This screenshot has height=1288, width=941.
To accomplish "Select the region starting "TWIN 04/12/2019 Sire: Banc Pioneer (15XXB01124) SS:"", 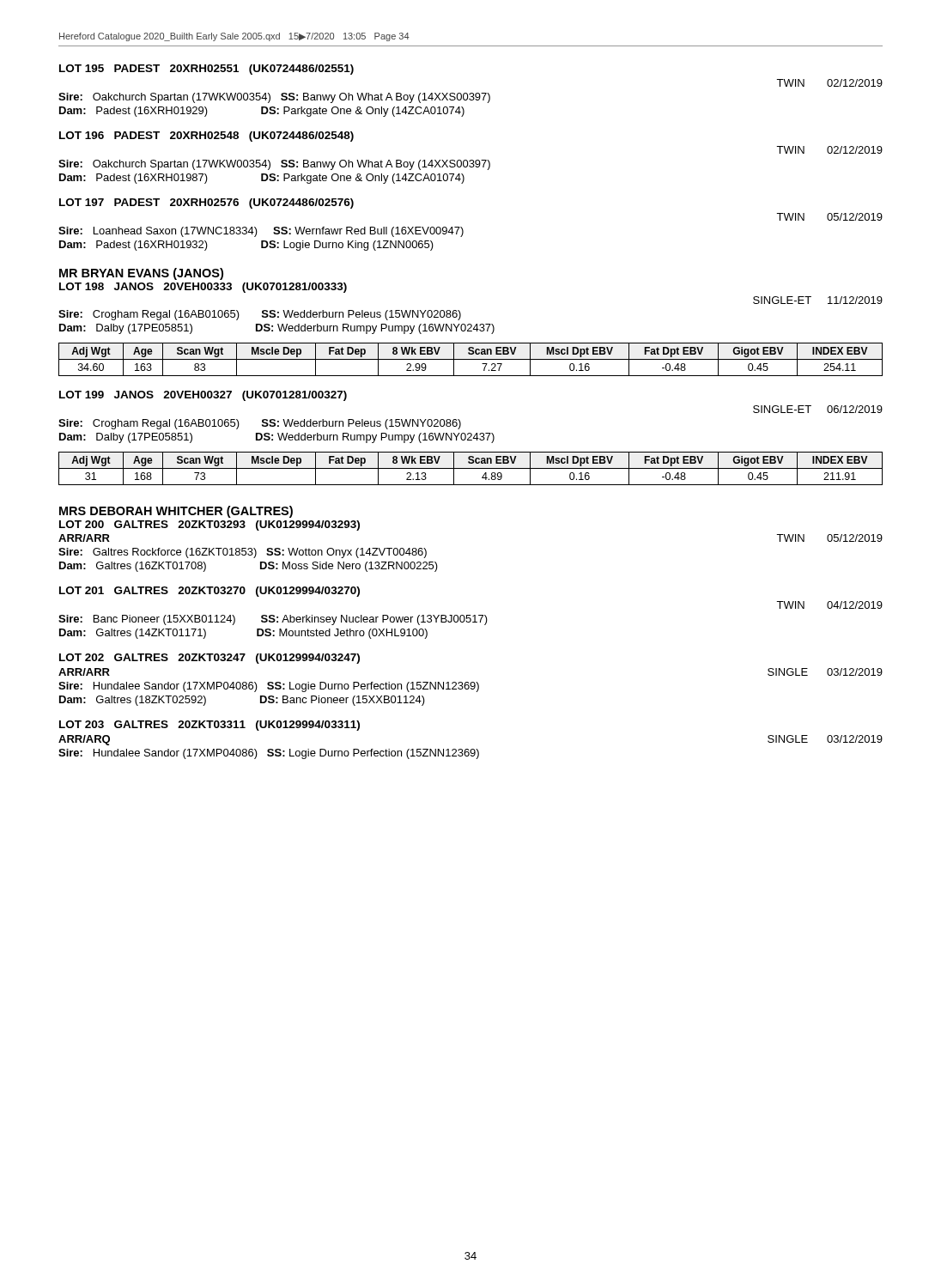I will [470, 619].
